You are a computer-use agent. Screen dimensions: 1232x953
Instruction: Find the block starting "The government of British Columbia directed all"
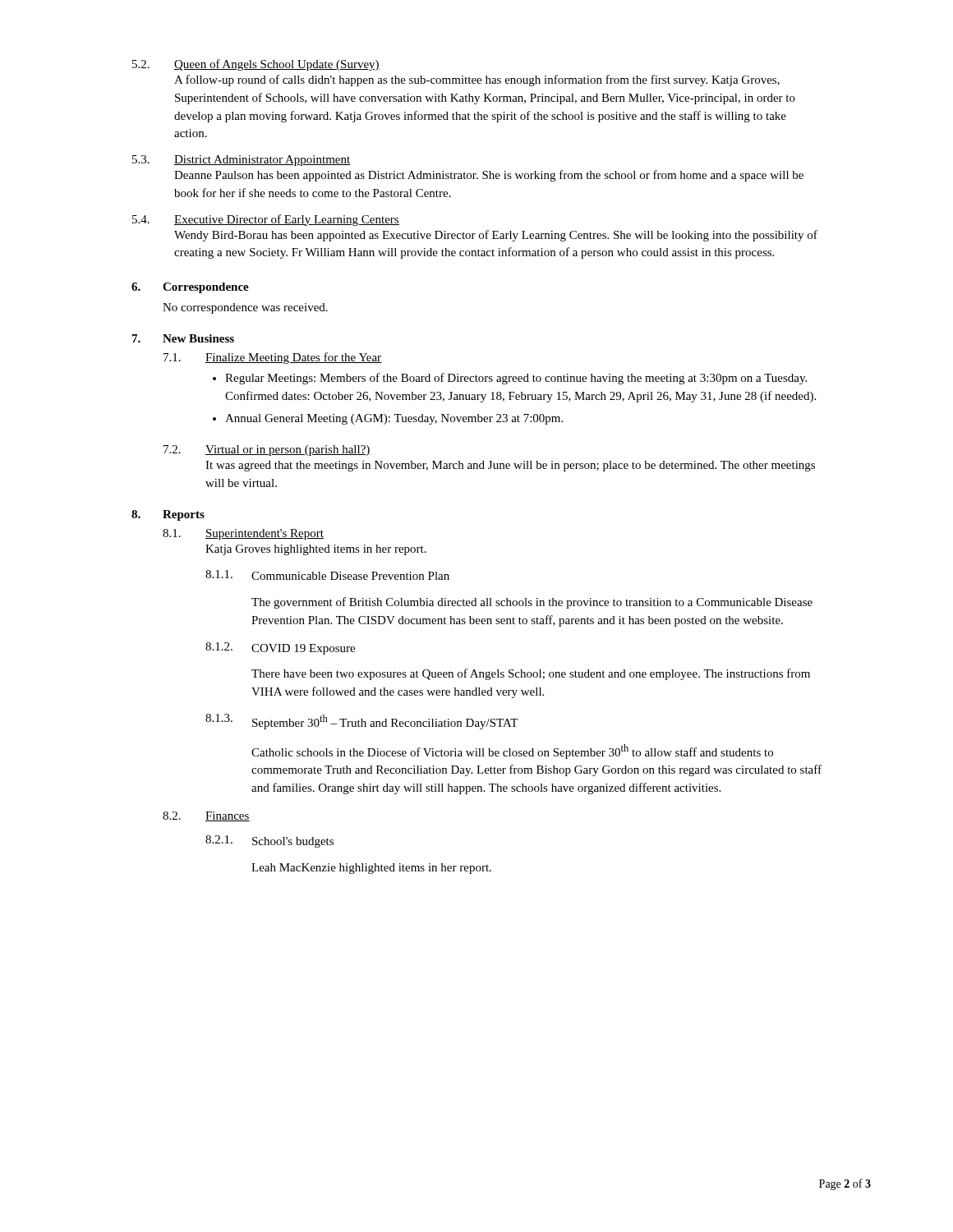pos(536,612)
